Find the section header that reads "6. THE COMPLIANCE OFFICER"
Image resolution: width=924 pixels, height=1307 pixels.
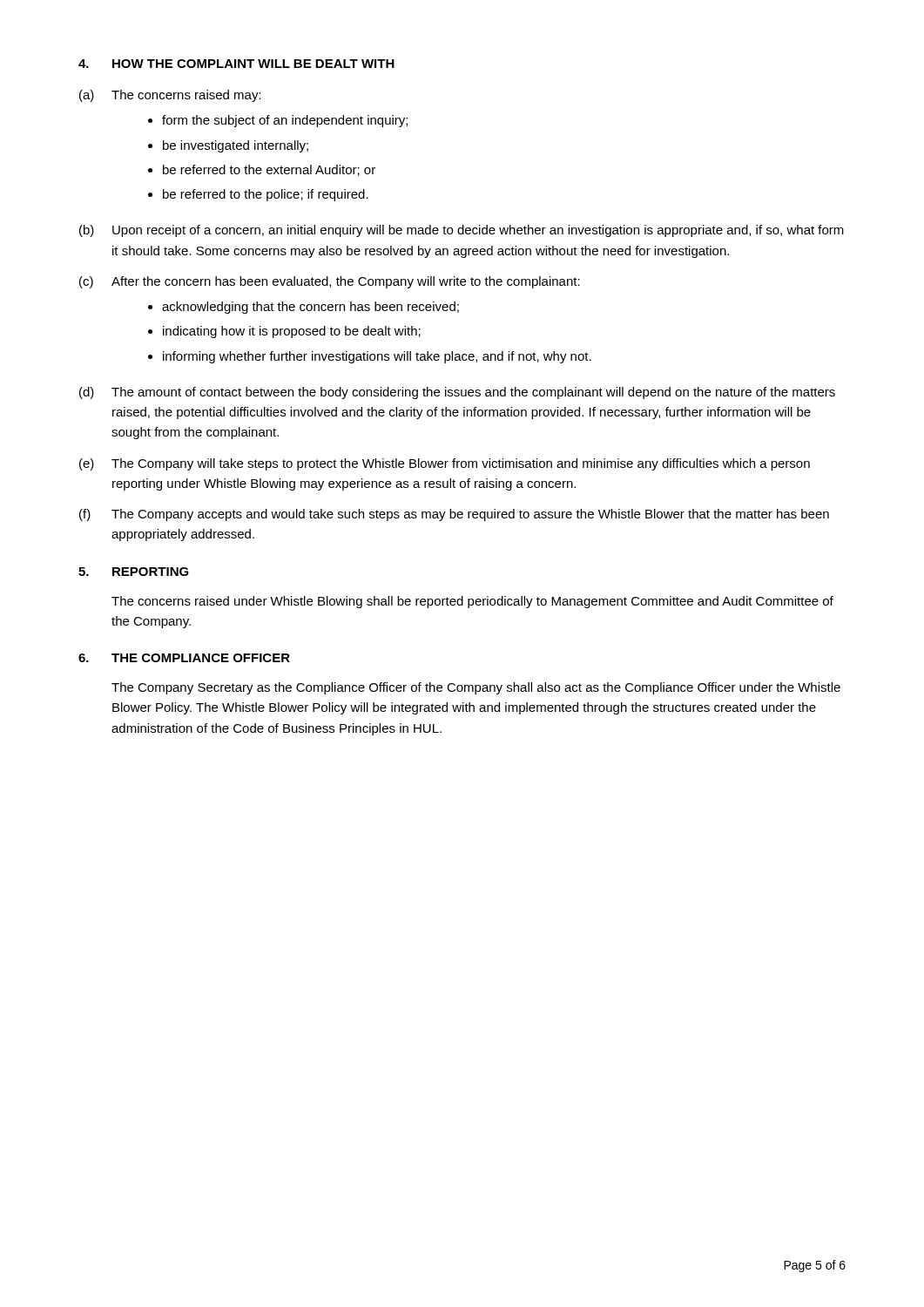[x=184, y=657]
